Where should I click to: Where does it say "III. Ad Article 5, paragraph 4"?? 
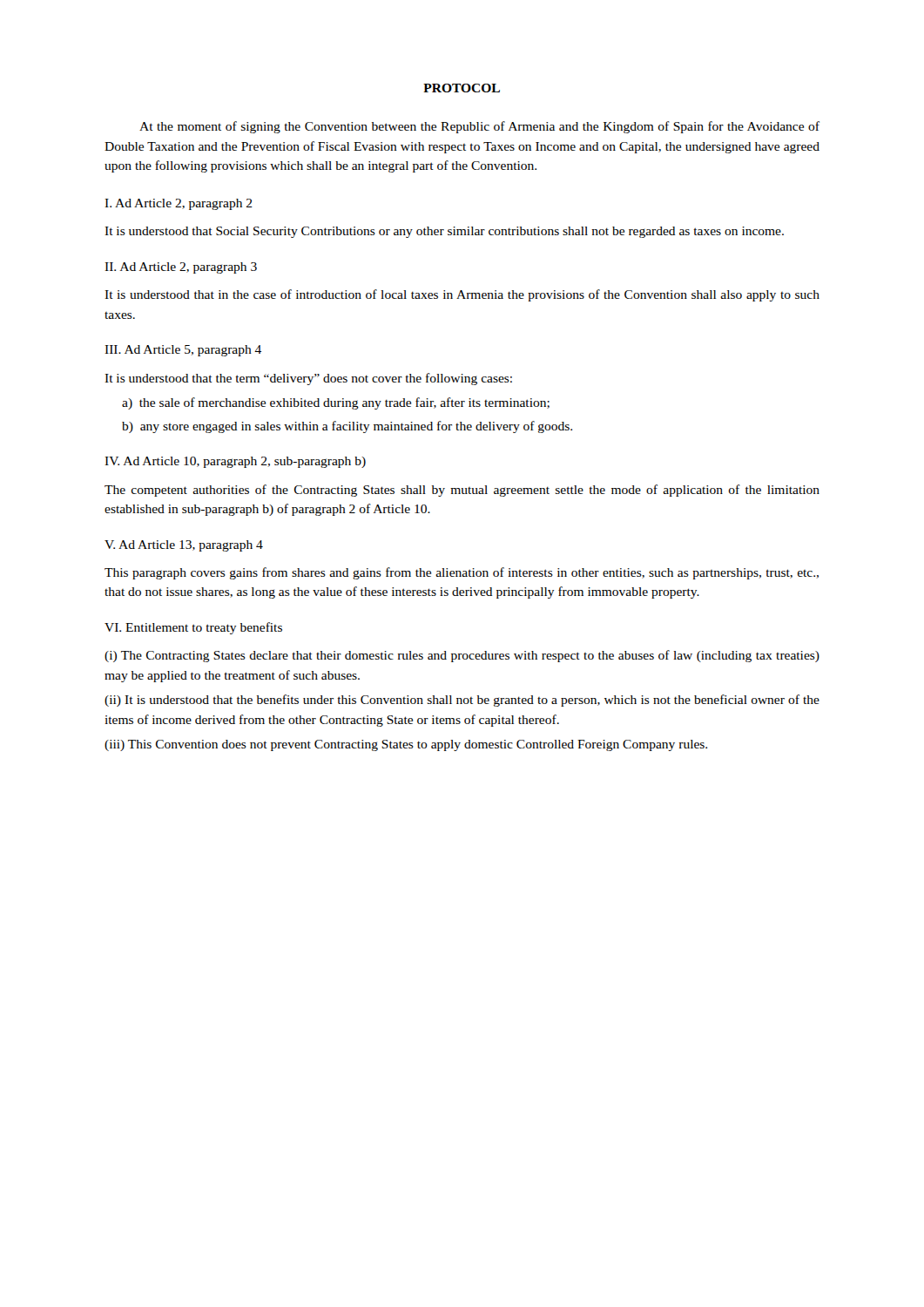[x=183, y=349]
